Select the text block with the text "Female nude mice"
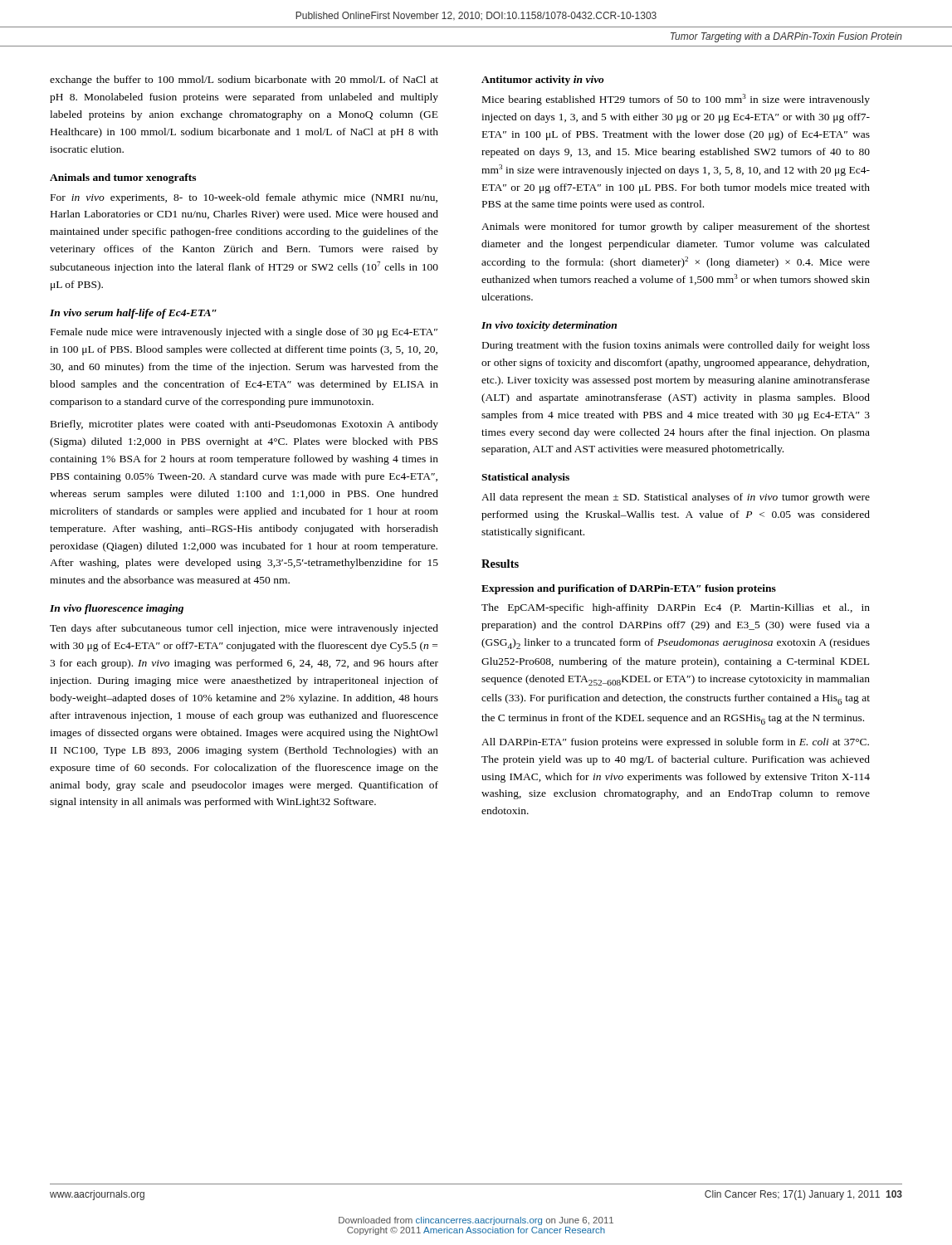 coord(244,367)
